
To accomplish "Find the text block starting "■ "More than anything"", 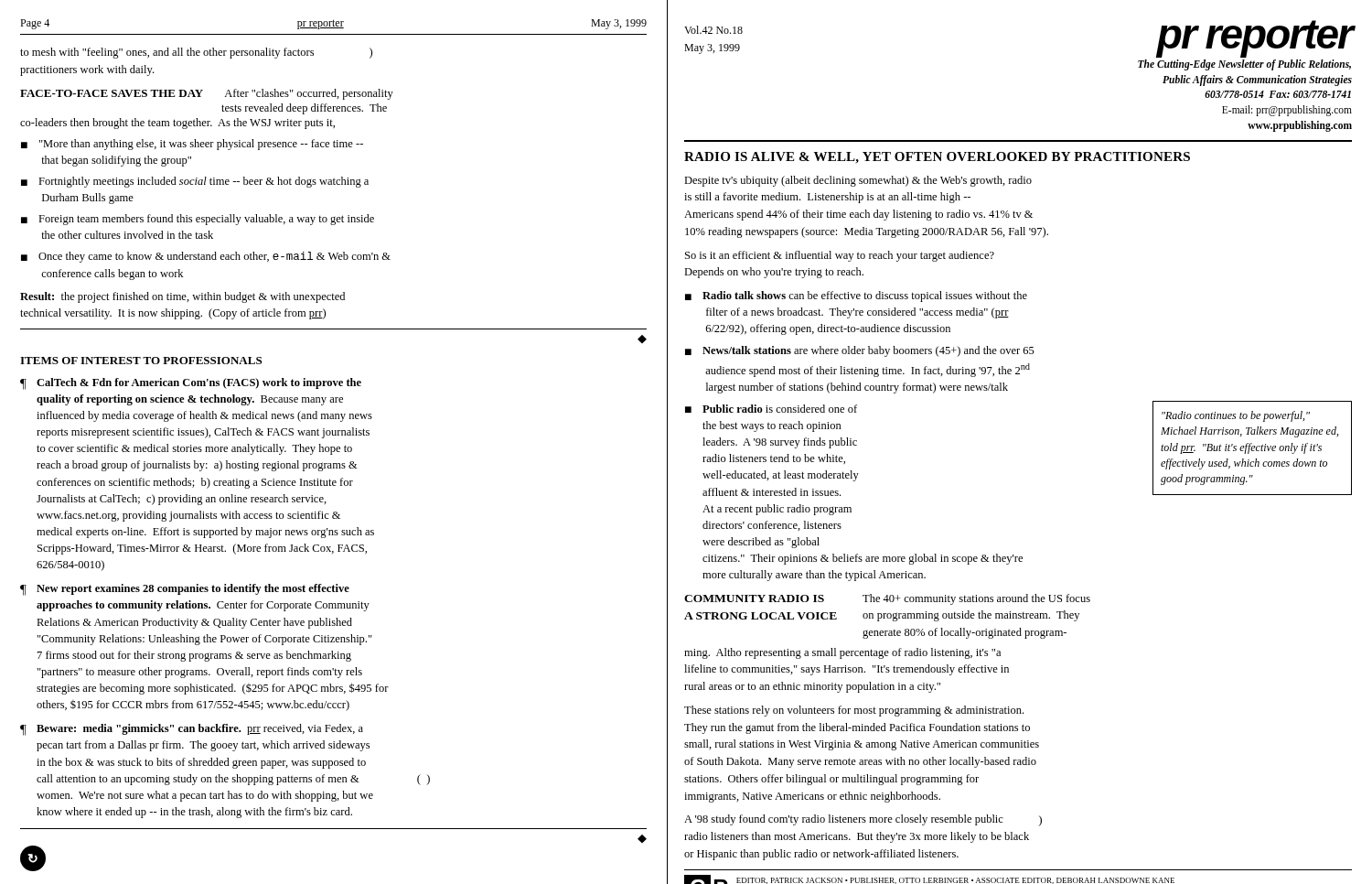I will click(192, 152).
